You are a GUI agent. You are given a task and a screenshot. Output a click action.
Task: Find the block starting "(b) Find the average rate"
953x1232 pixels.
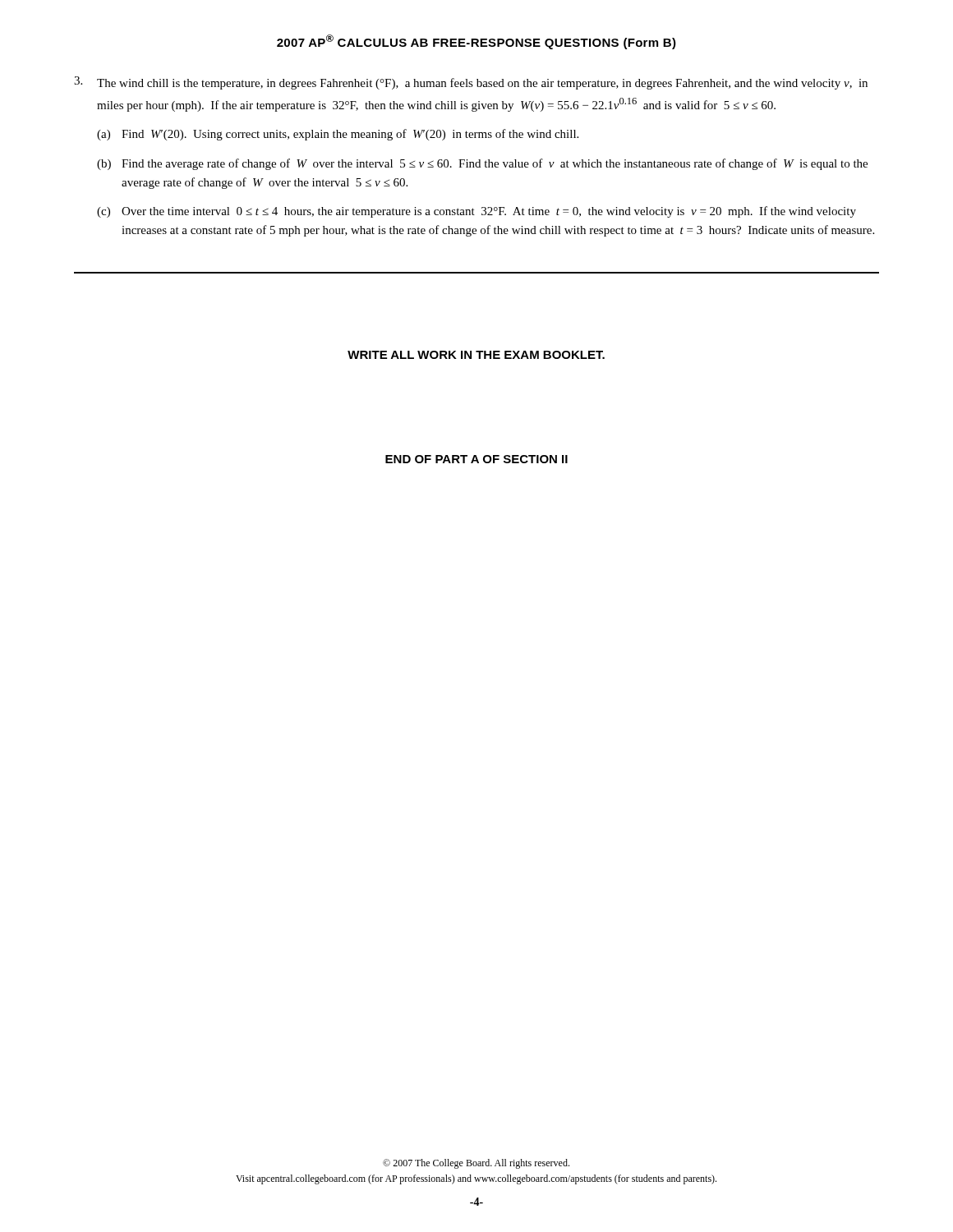tap(488, 173)
